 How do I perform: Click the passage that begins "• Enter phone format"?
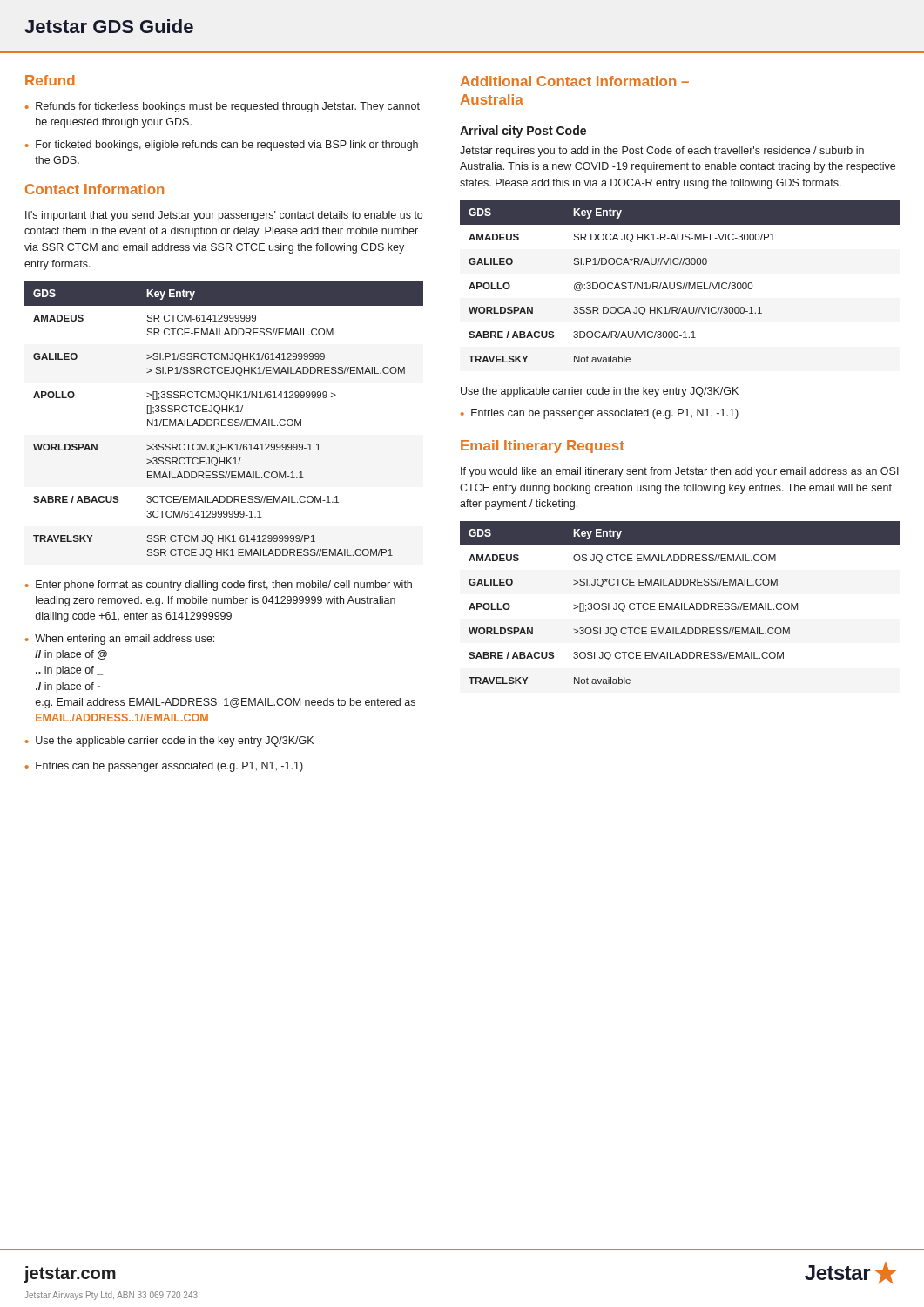(224, 600)
